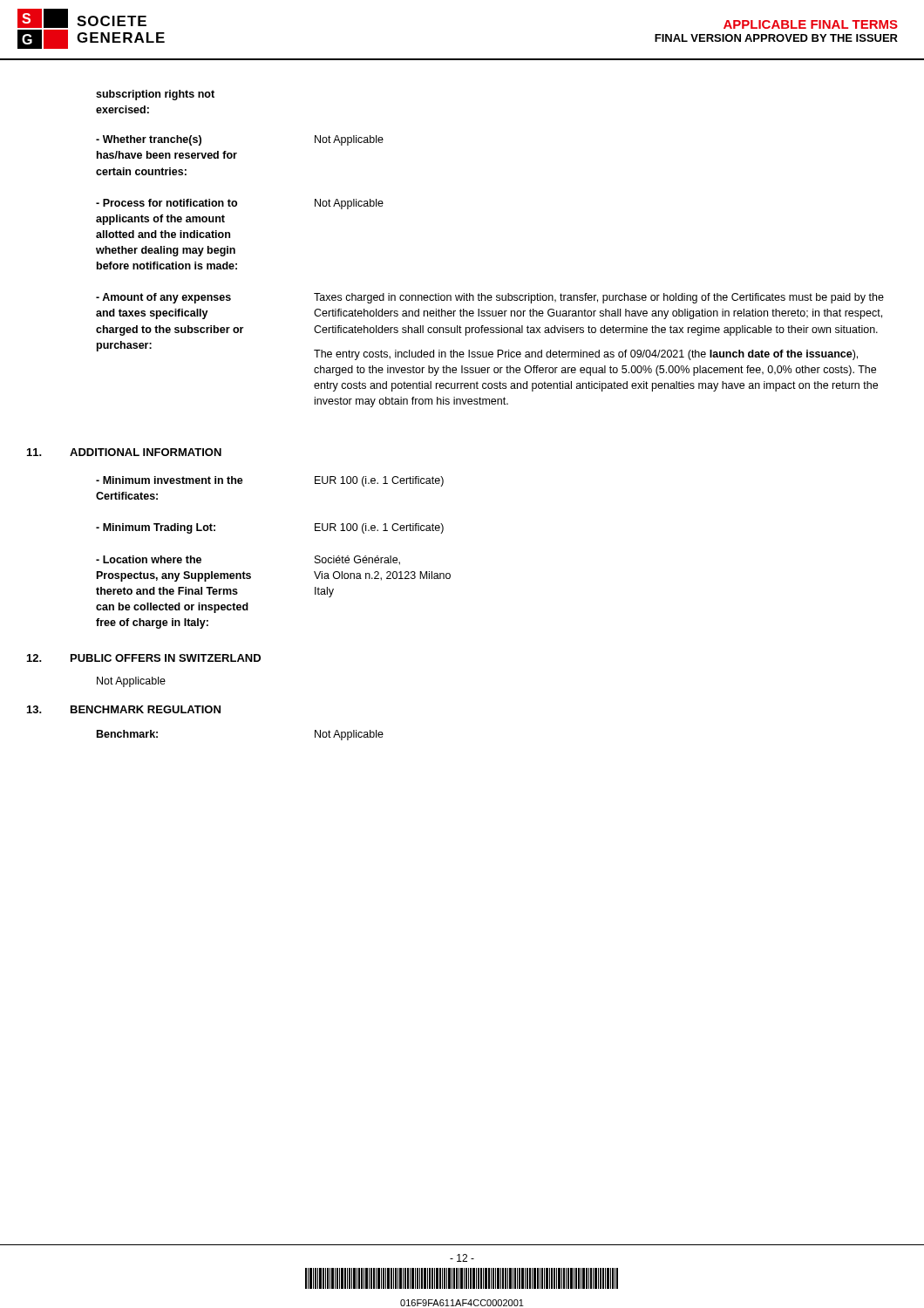
Task: Find the section header that says "11. ADDITIONAL INFORMATION"
Action: click(124, 452)
